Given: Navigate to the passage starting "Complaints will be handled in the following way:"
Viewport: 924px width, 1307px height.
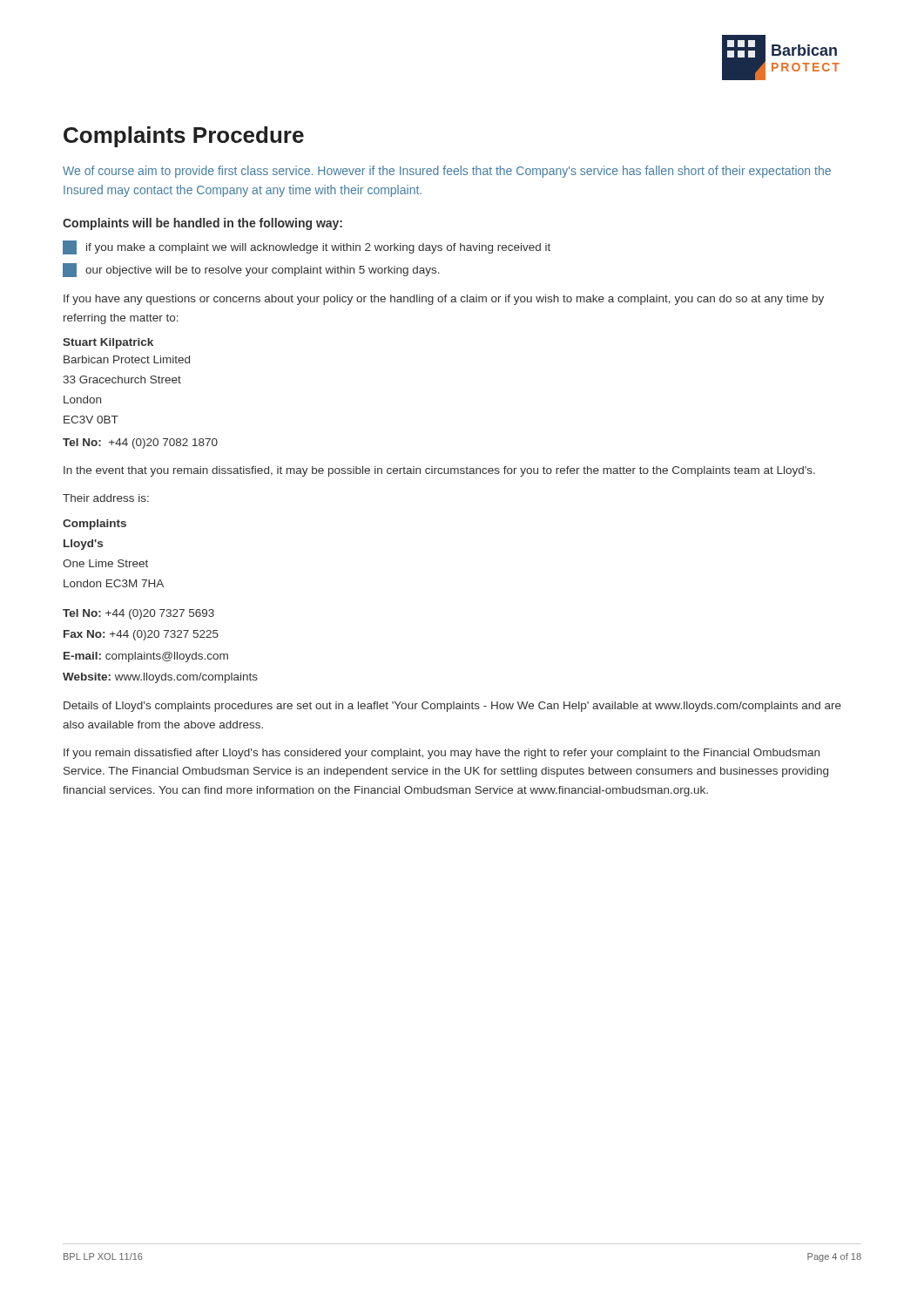Looking at the screenshot, I should pyautogui.click(x=203, y=223).
